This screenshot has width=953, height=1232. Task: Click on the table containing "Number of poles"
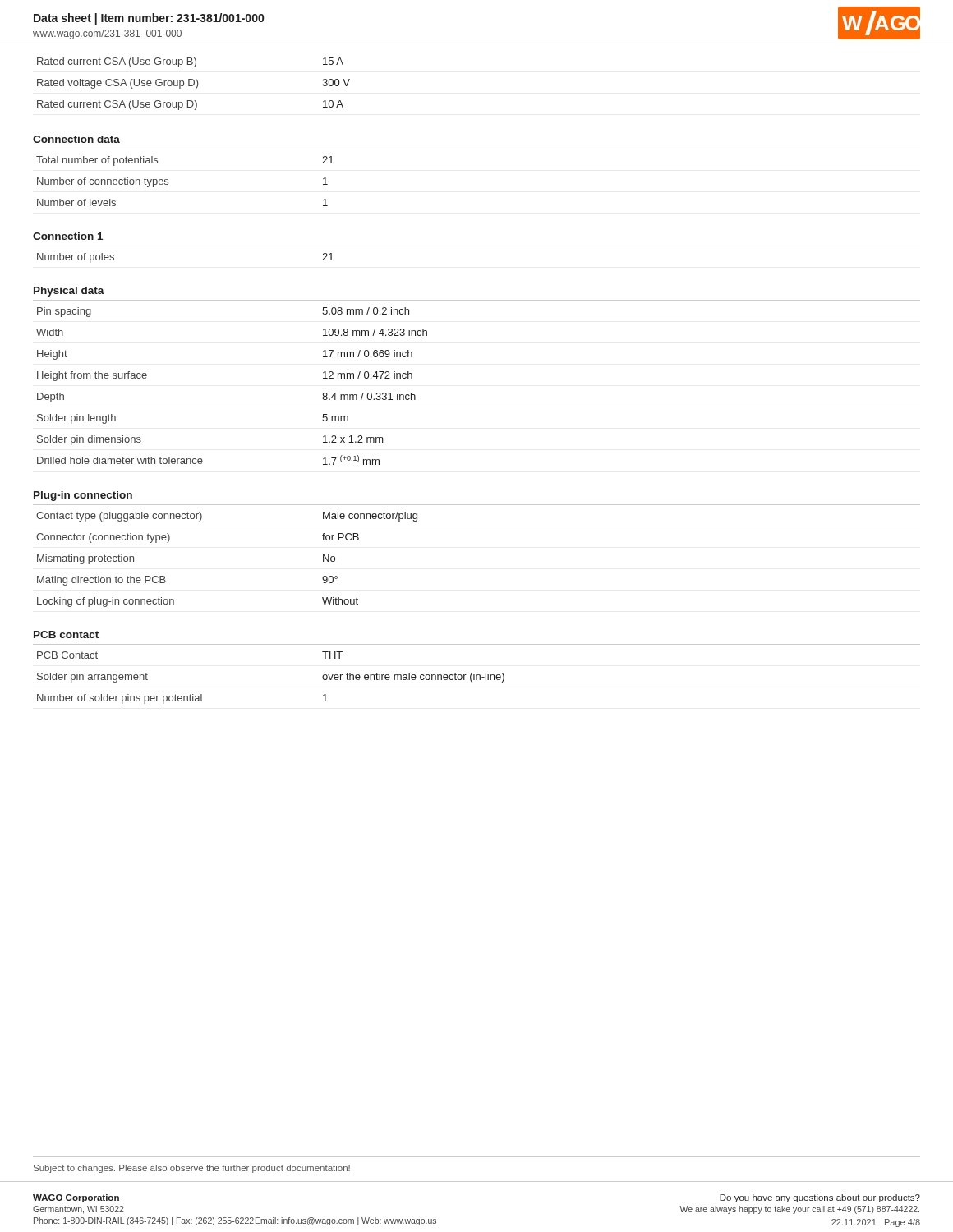(476, 257)
